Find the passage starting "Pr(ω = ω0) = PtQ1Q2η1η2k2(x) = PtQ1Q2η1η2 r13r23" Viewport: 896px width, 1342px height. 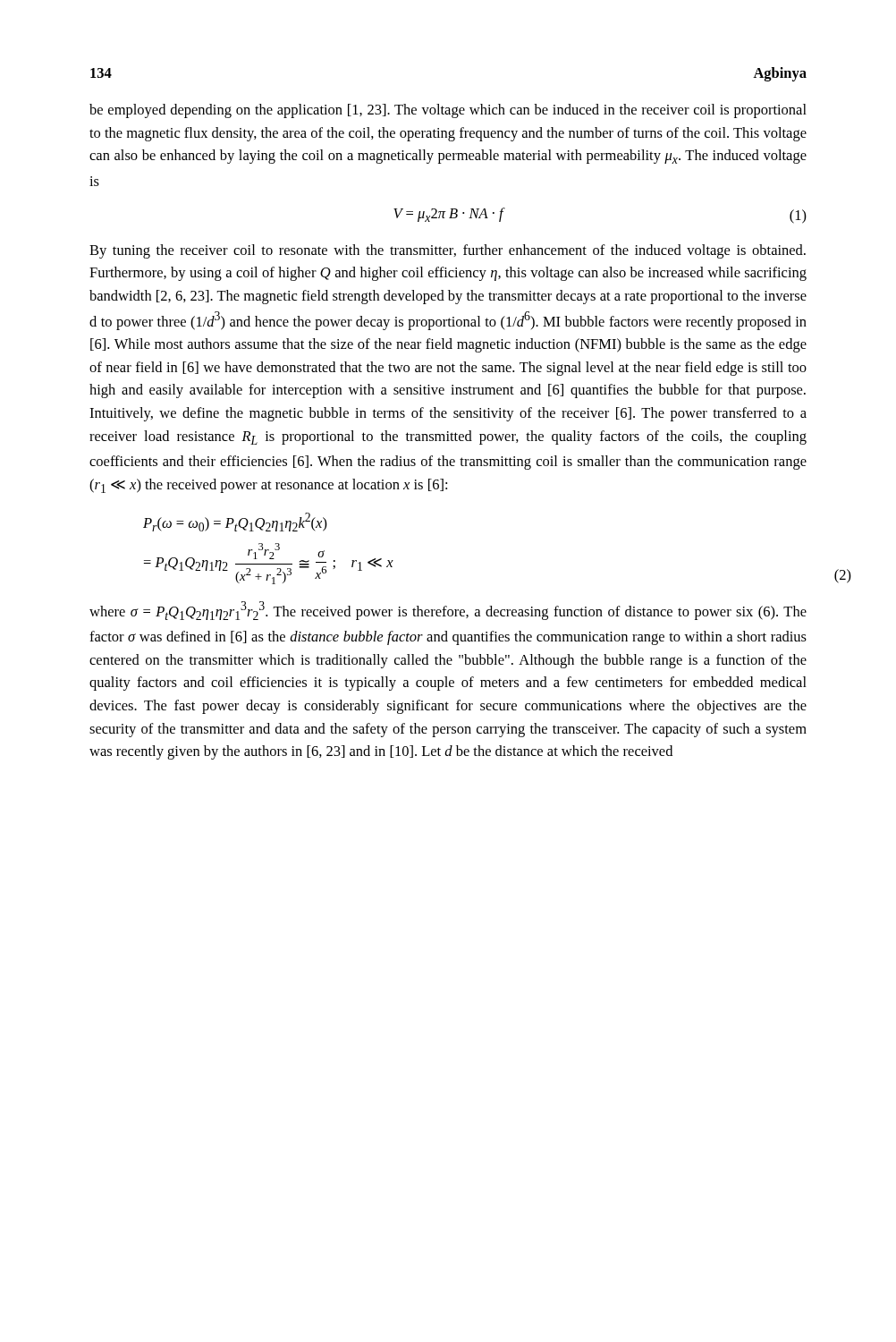pyautogui.click(x=235, y=522)
